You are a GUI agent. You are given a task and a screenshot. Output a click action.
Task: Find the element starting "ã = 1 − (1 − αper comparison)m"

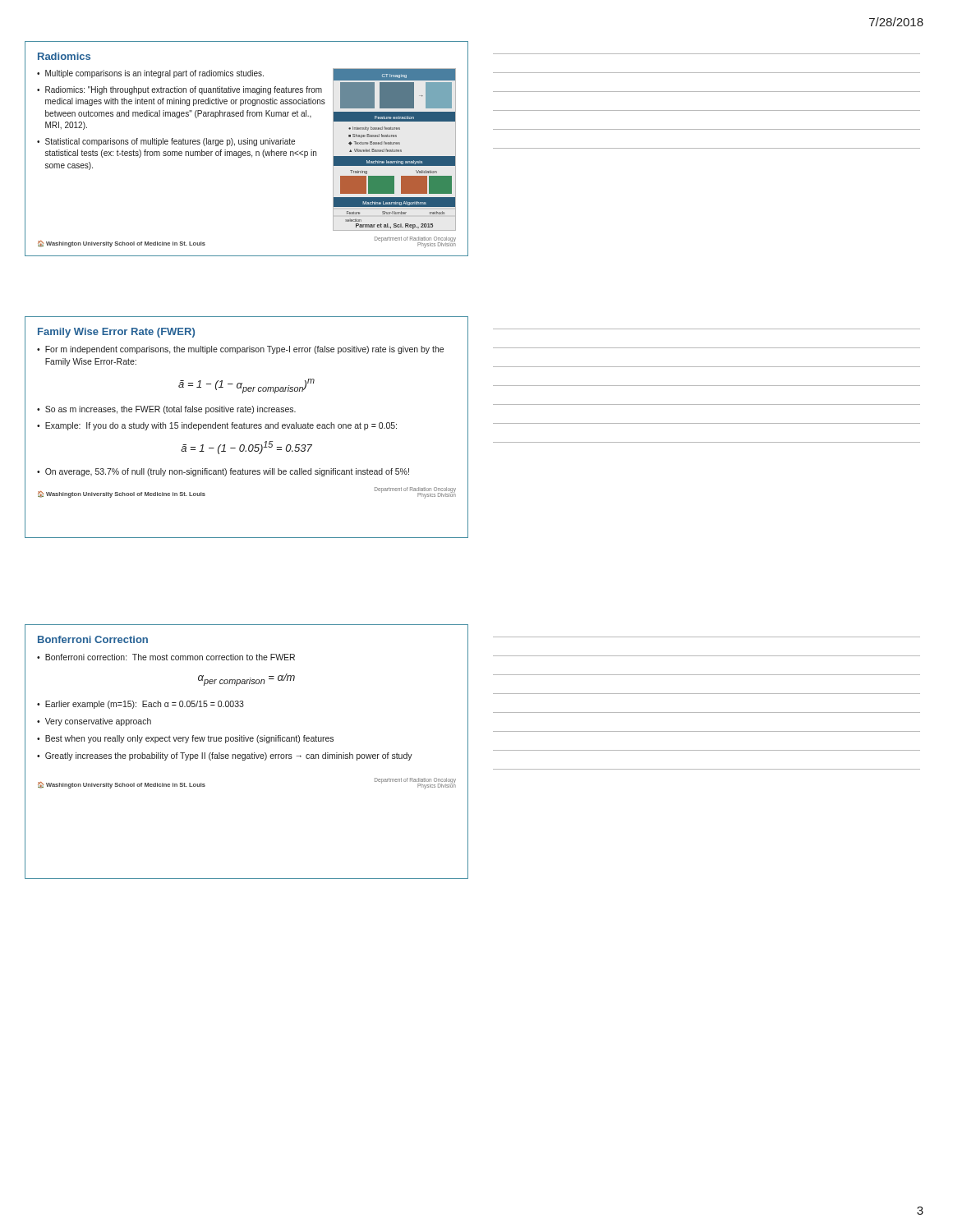coord(246,384)
